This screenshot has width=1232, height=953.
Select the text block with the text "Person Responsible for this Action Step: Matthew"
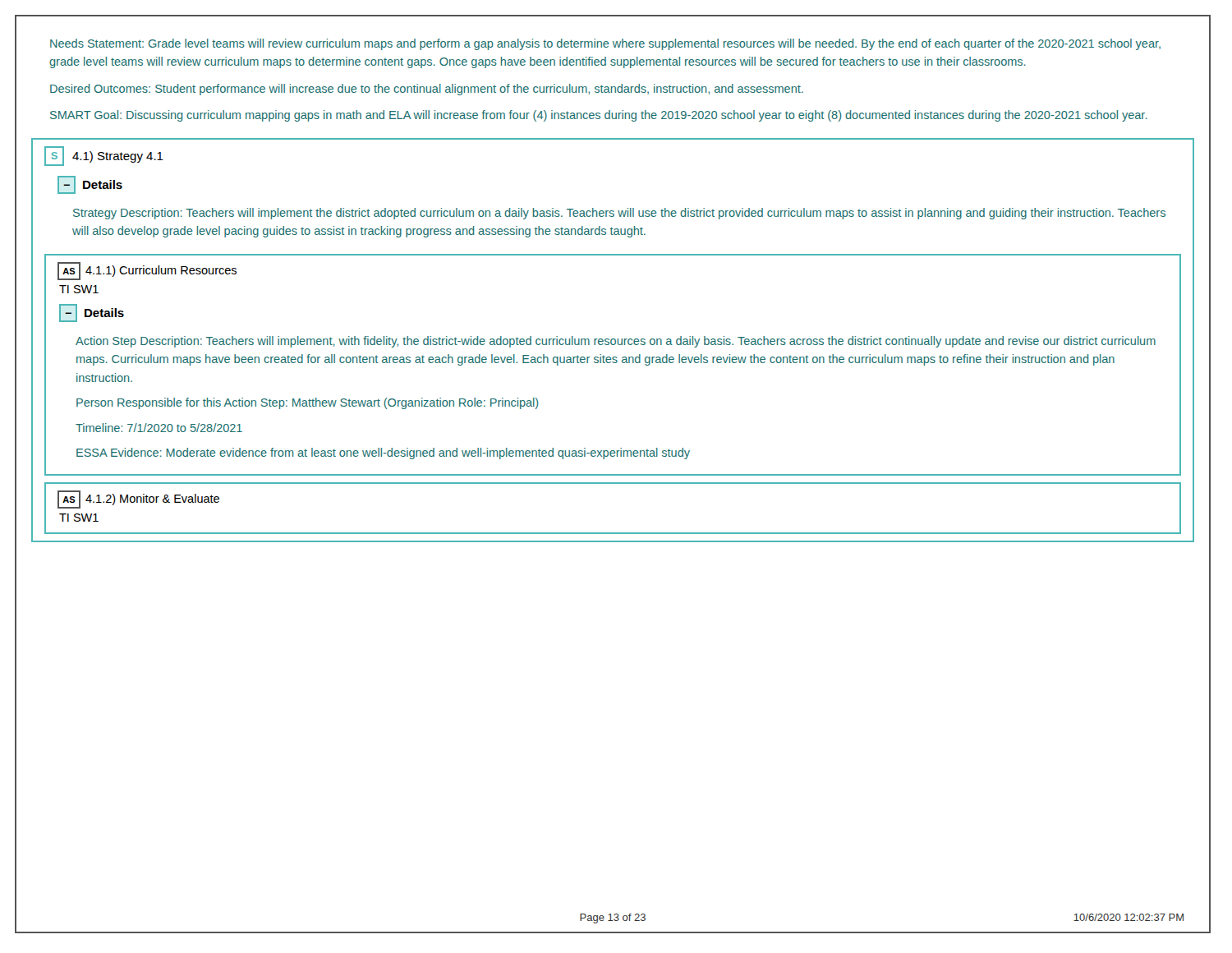click(x=307, y=403)
